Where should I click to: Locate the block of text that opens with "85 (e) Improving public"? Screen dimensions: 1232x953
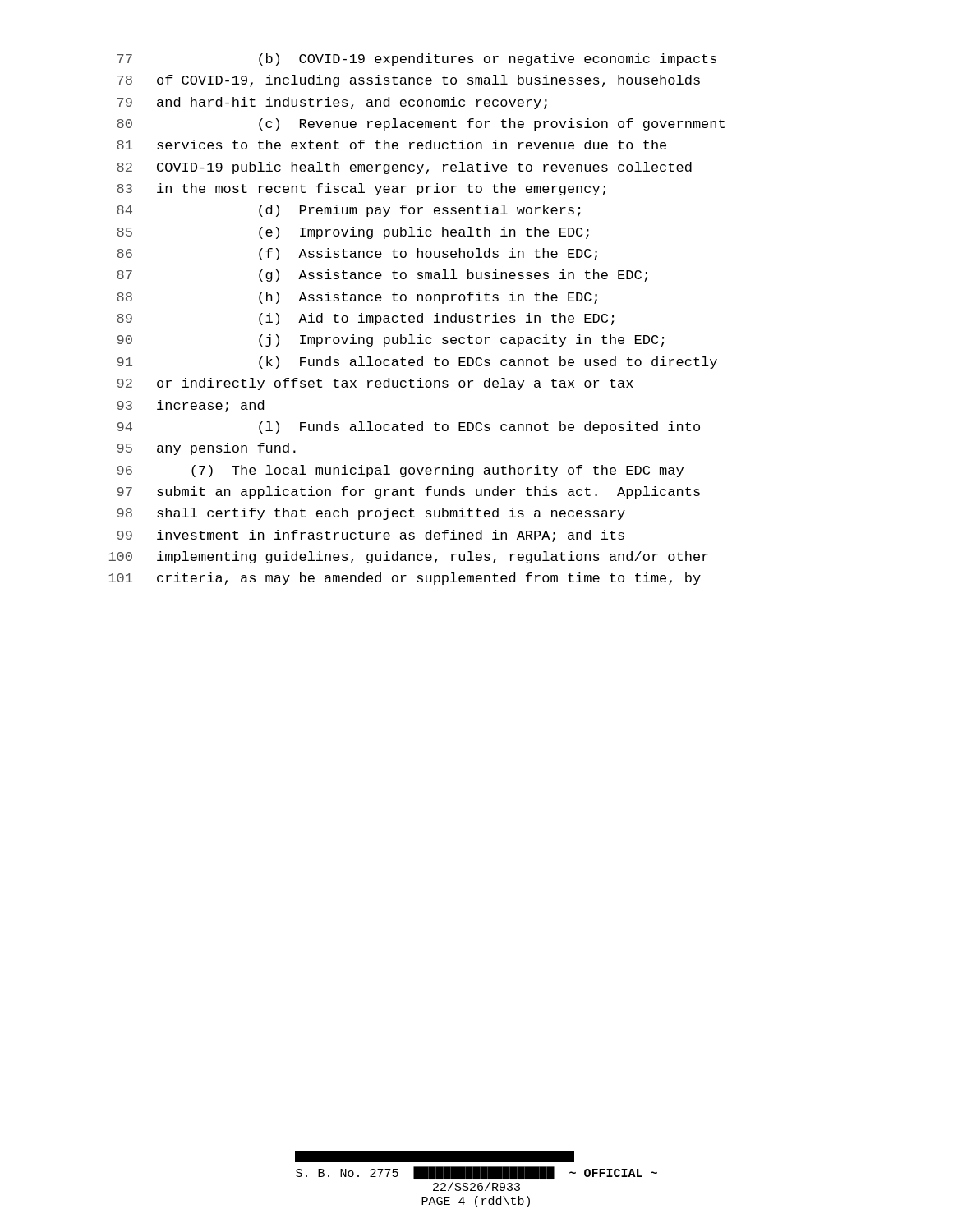[x=481, y=233]
